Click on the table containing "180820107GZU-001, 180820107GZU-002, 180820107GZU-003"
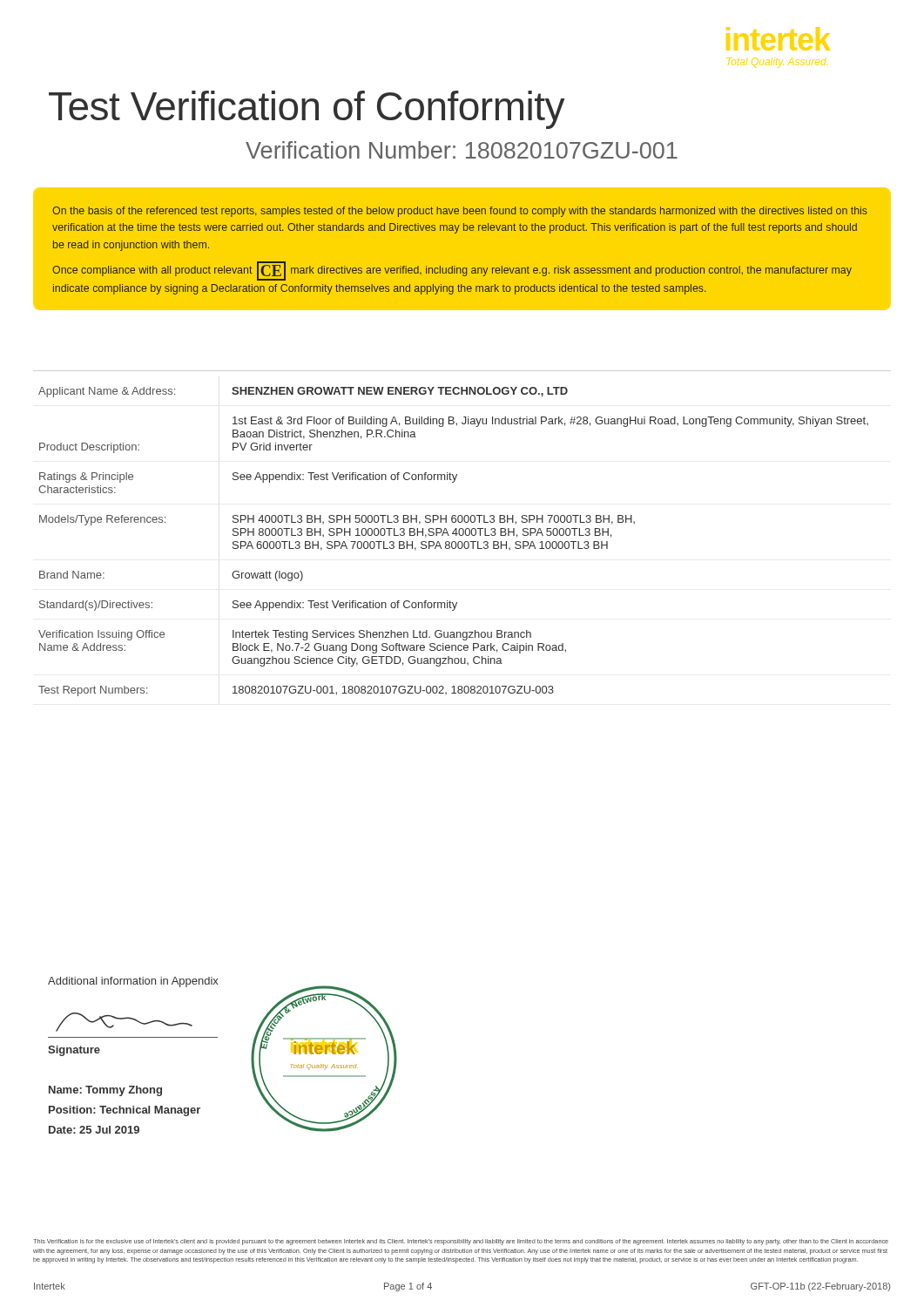 point(462,541)
